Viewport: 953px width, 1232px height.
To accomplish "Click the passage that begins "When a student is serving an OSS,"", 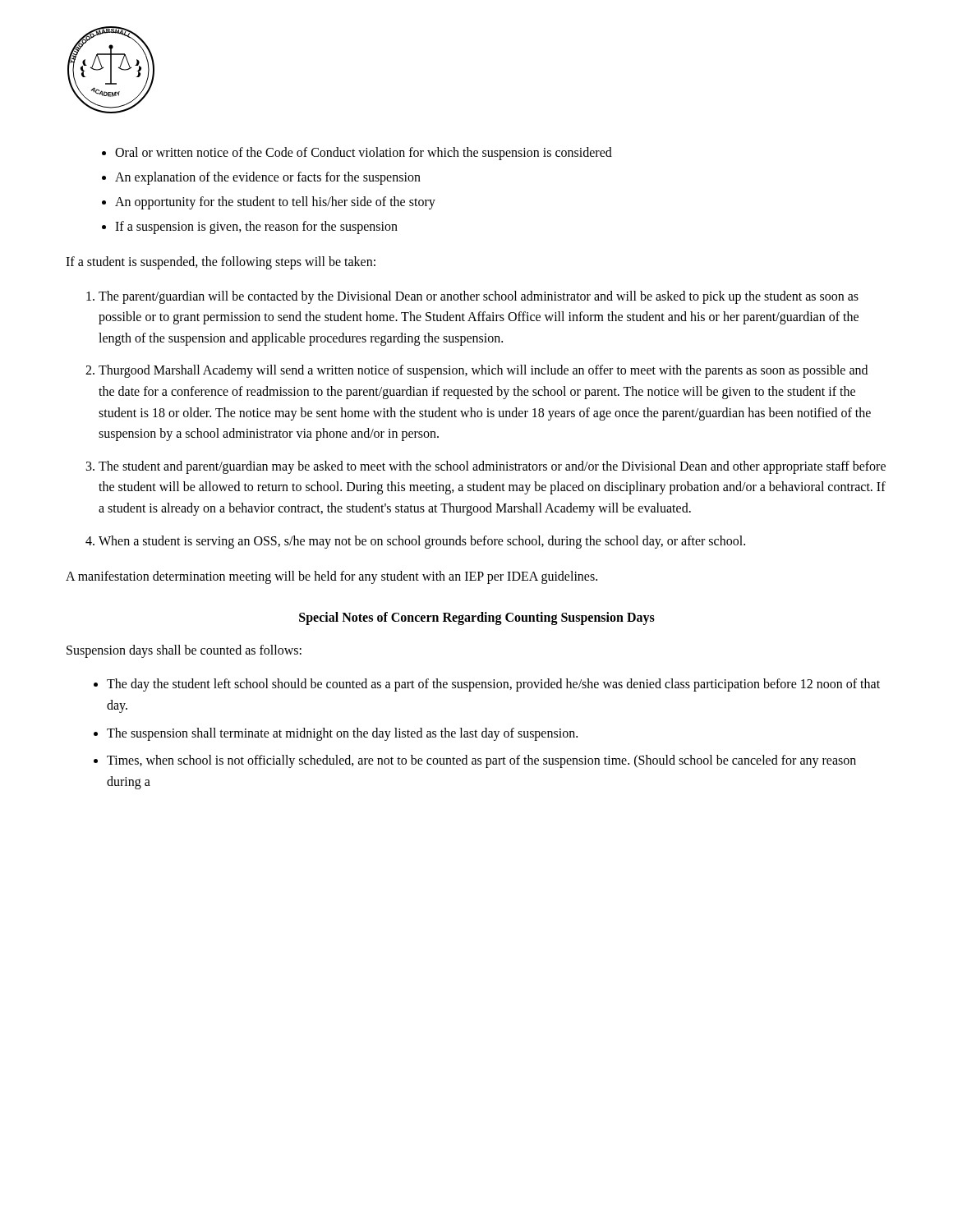I will (422, 540).
